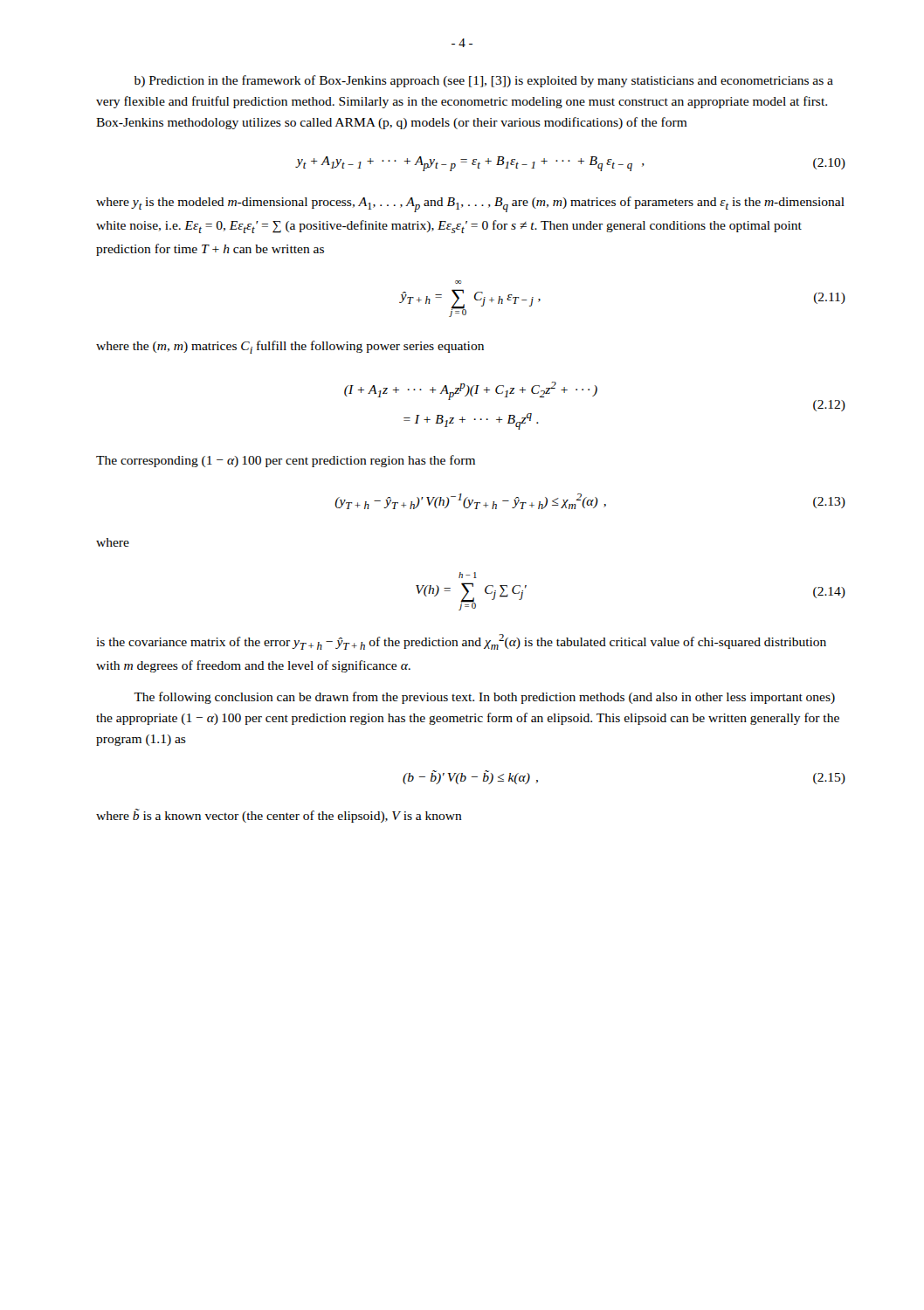Select the text block starting "The following conclusion can be drawn from the"

(x=471, y=718)
